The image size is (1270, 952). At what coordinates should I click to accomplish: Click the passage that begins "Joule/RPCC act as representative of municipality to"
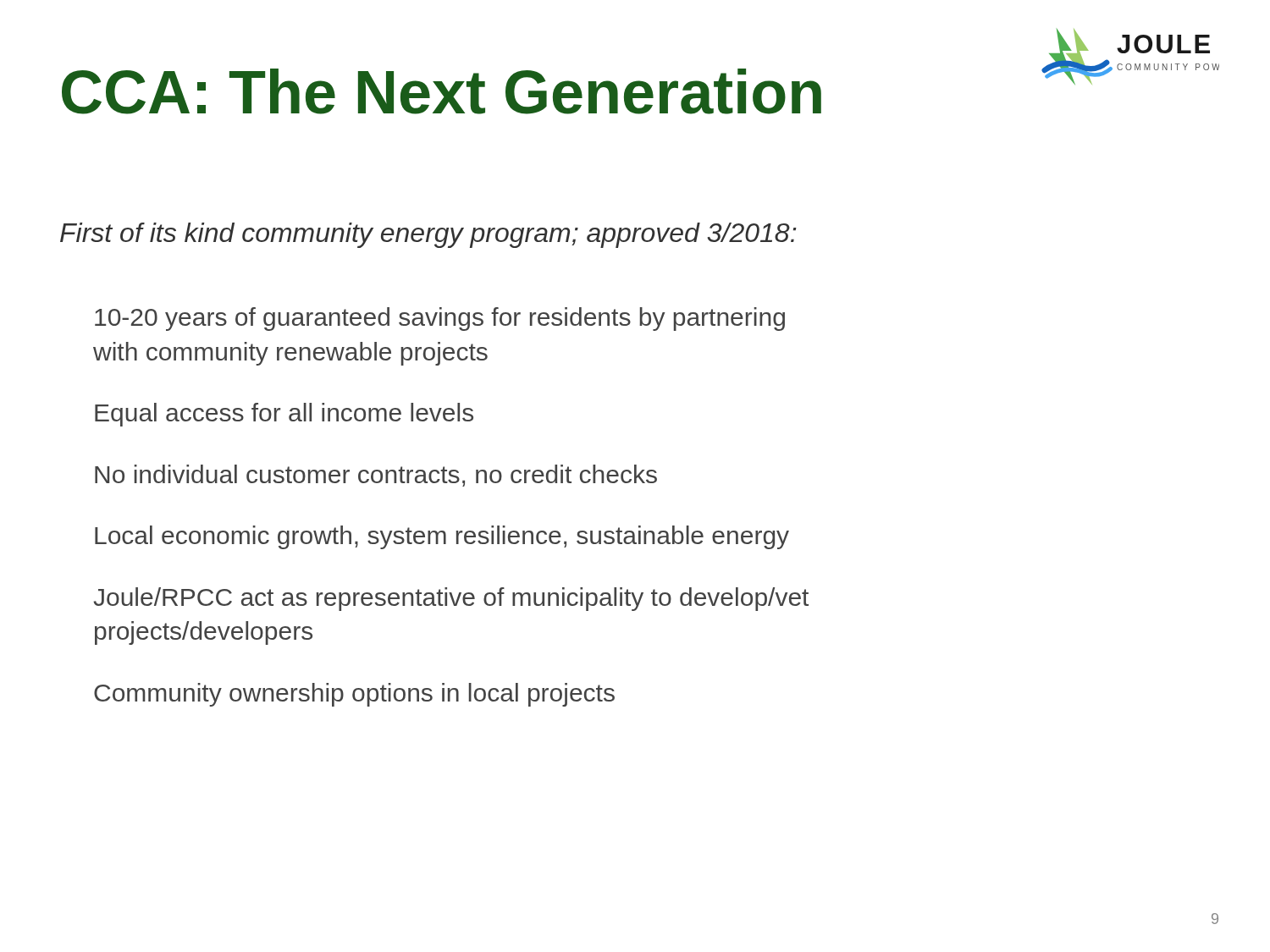[x=451, y=614]
